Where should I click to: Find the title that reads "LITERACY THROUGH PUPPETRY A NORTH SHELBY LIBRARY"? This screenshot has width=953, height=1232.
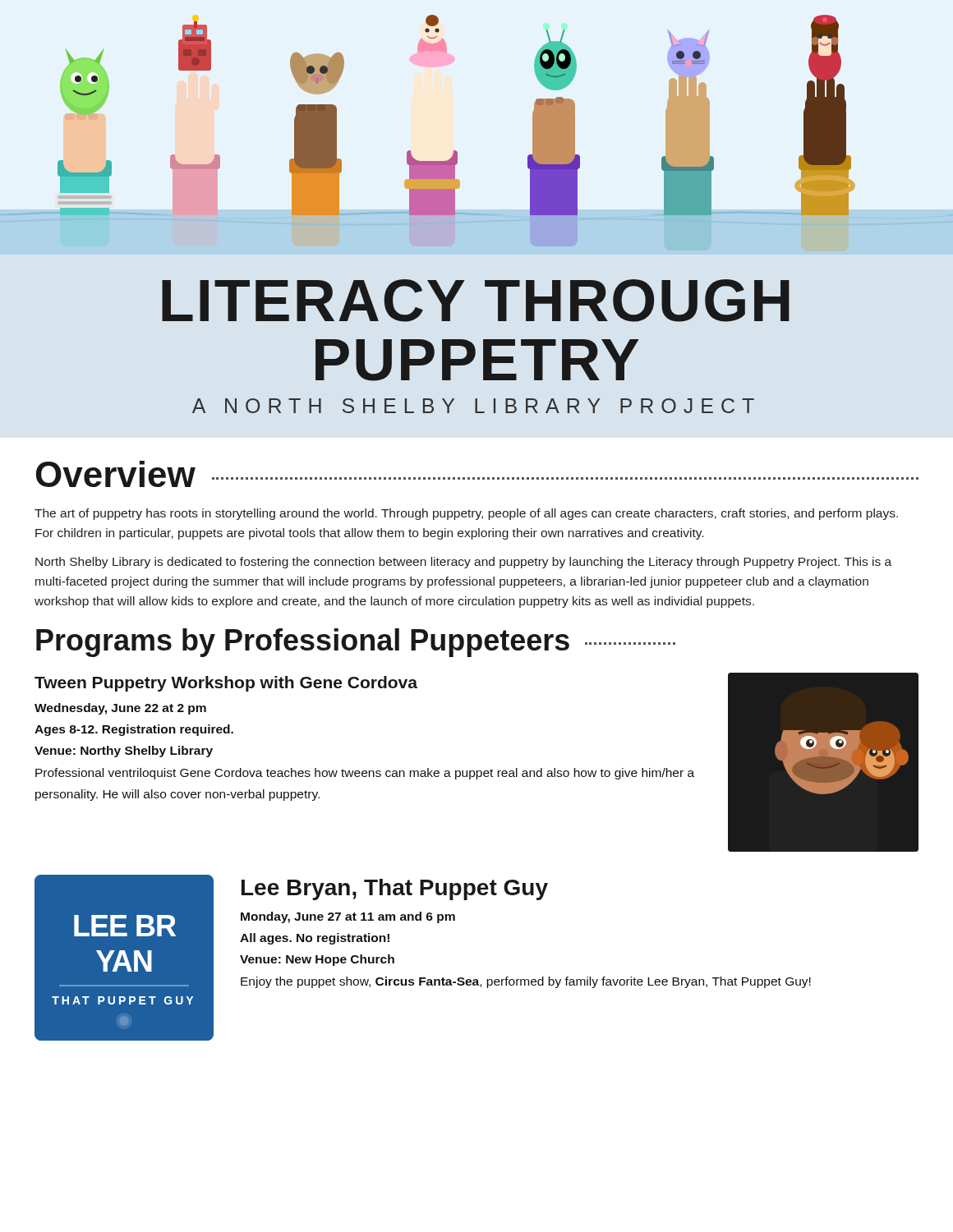point(476,343)
